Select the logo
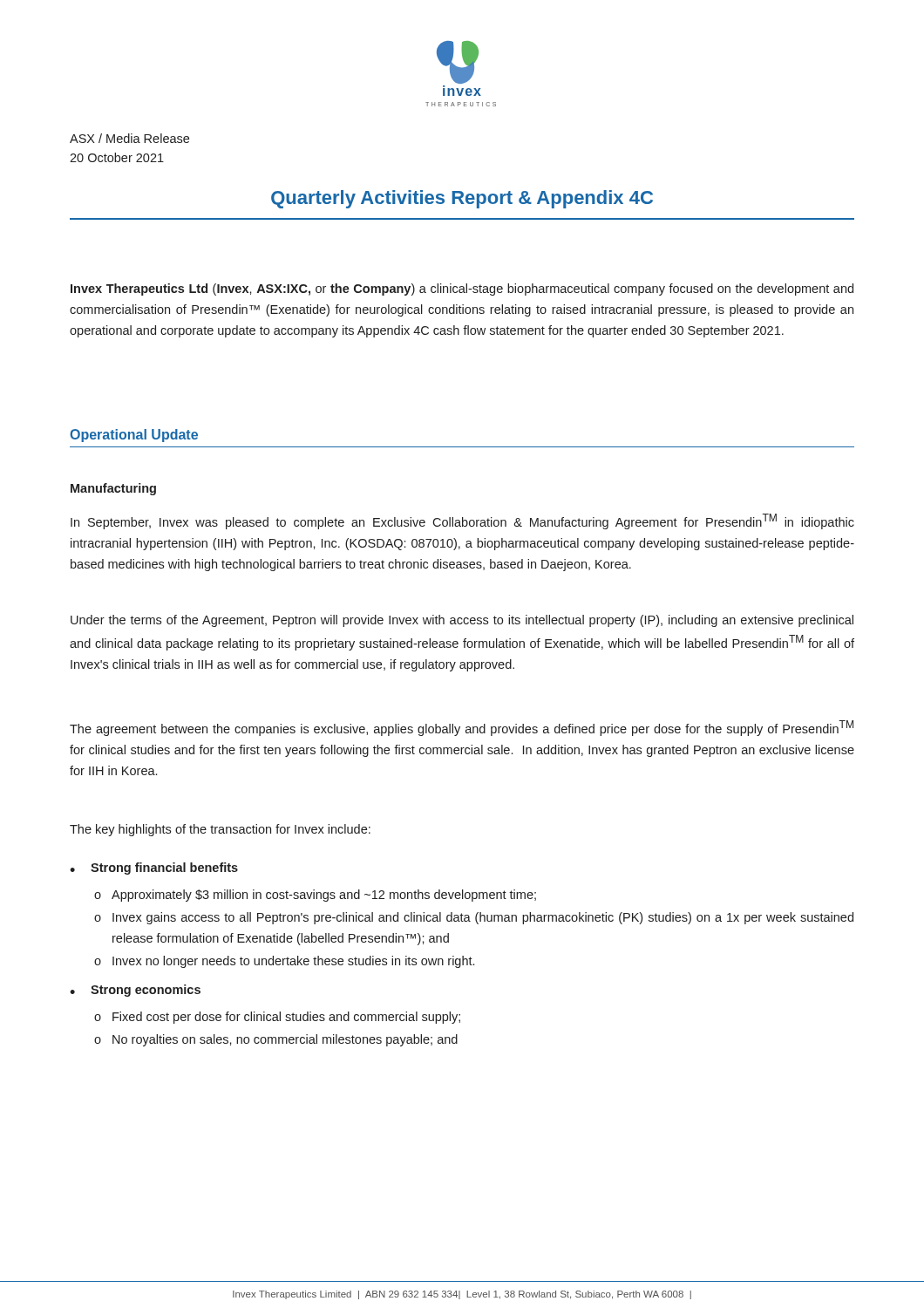The image size is (924, 1308). pyautogui.click(x=462, y=61)
